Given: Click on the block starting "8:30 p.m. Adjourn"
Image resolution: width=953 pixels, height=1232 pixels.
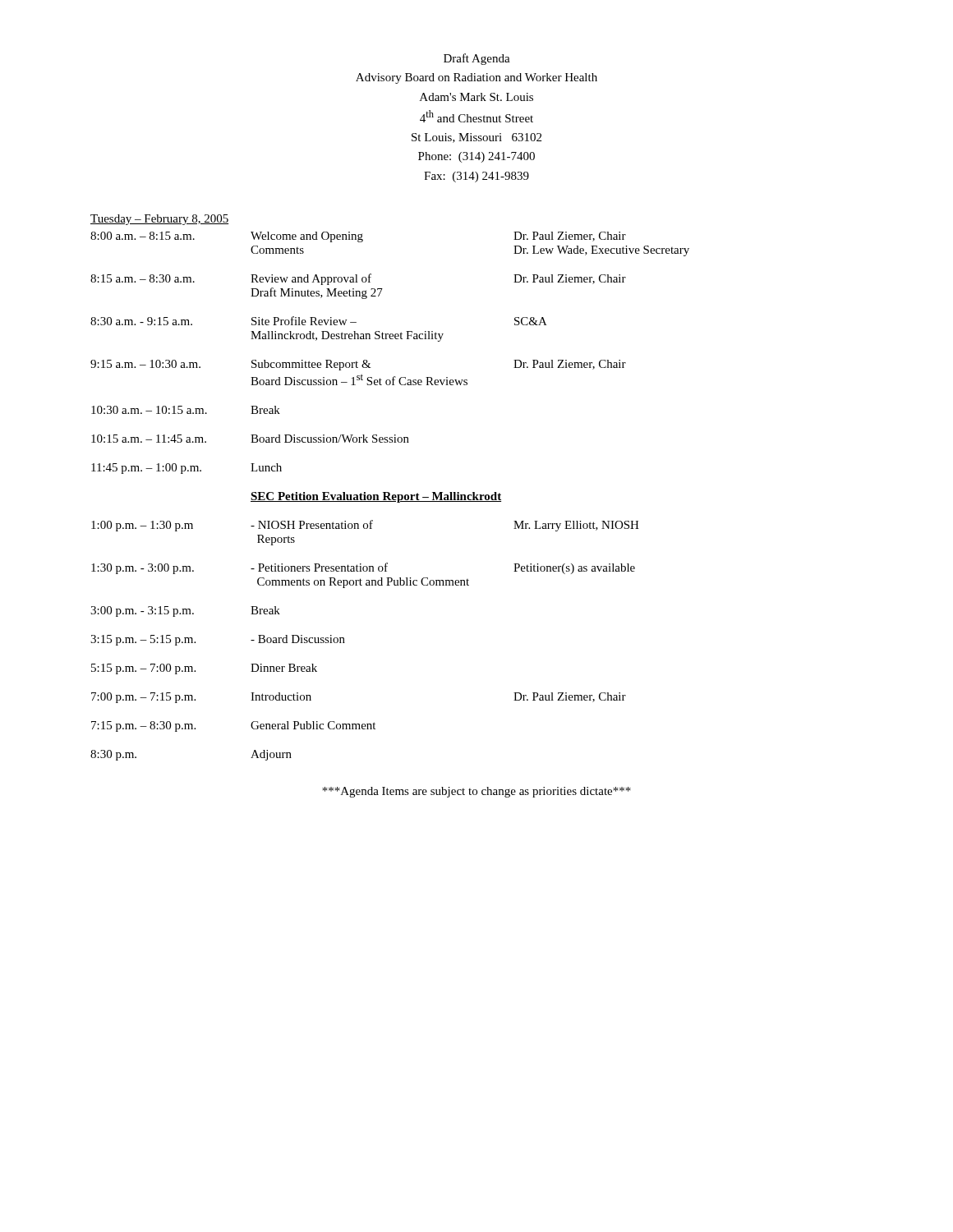Looking at the screenshot, I should 302,754.
